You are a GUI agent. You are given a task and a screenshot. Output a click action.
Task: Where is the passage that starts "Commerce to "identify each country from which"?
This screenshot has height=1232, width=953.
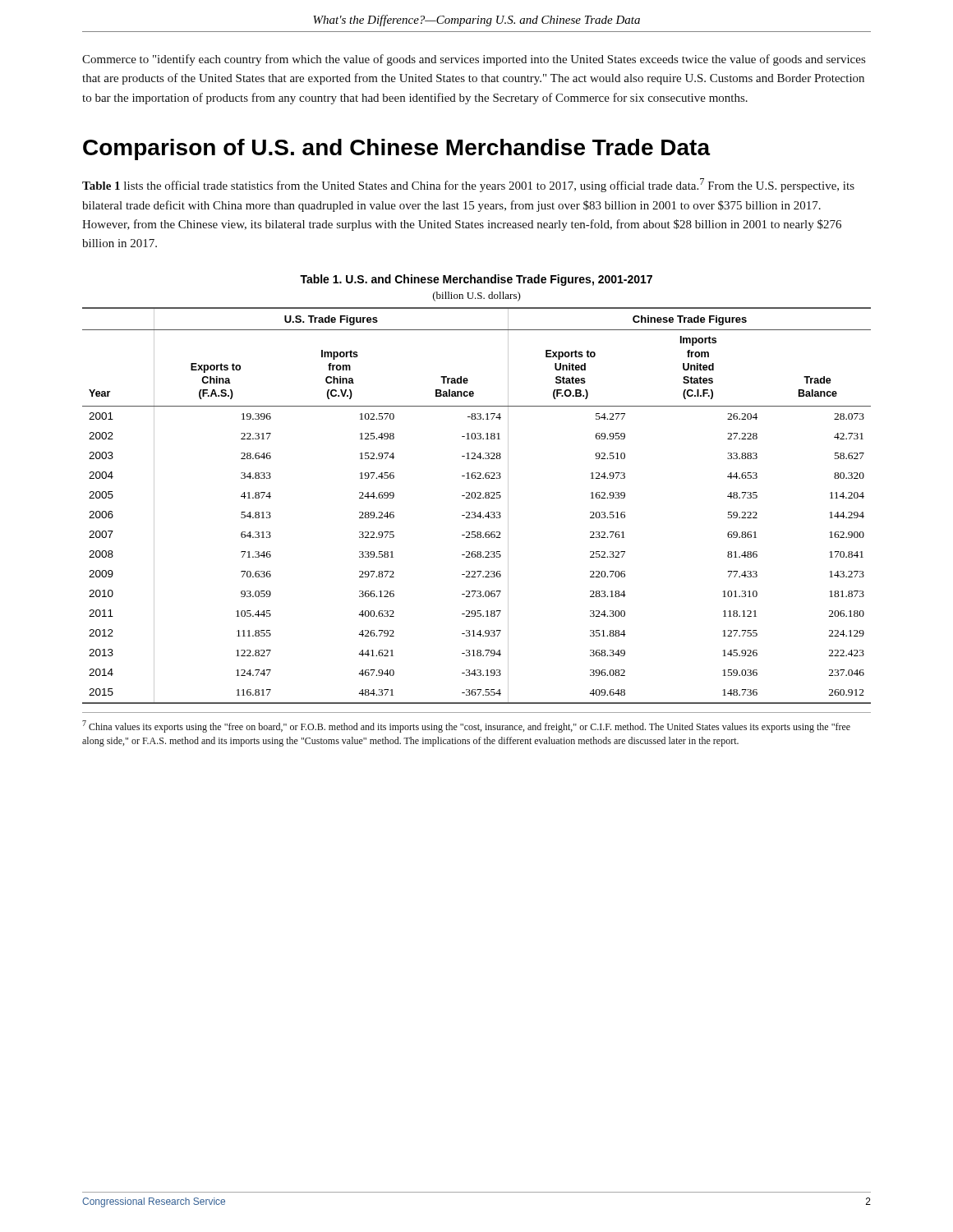474,78
